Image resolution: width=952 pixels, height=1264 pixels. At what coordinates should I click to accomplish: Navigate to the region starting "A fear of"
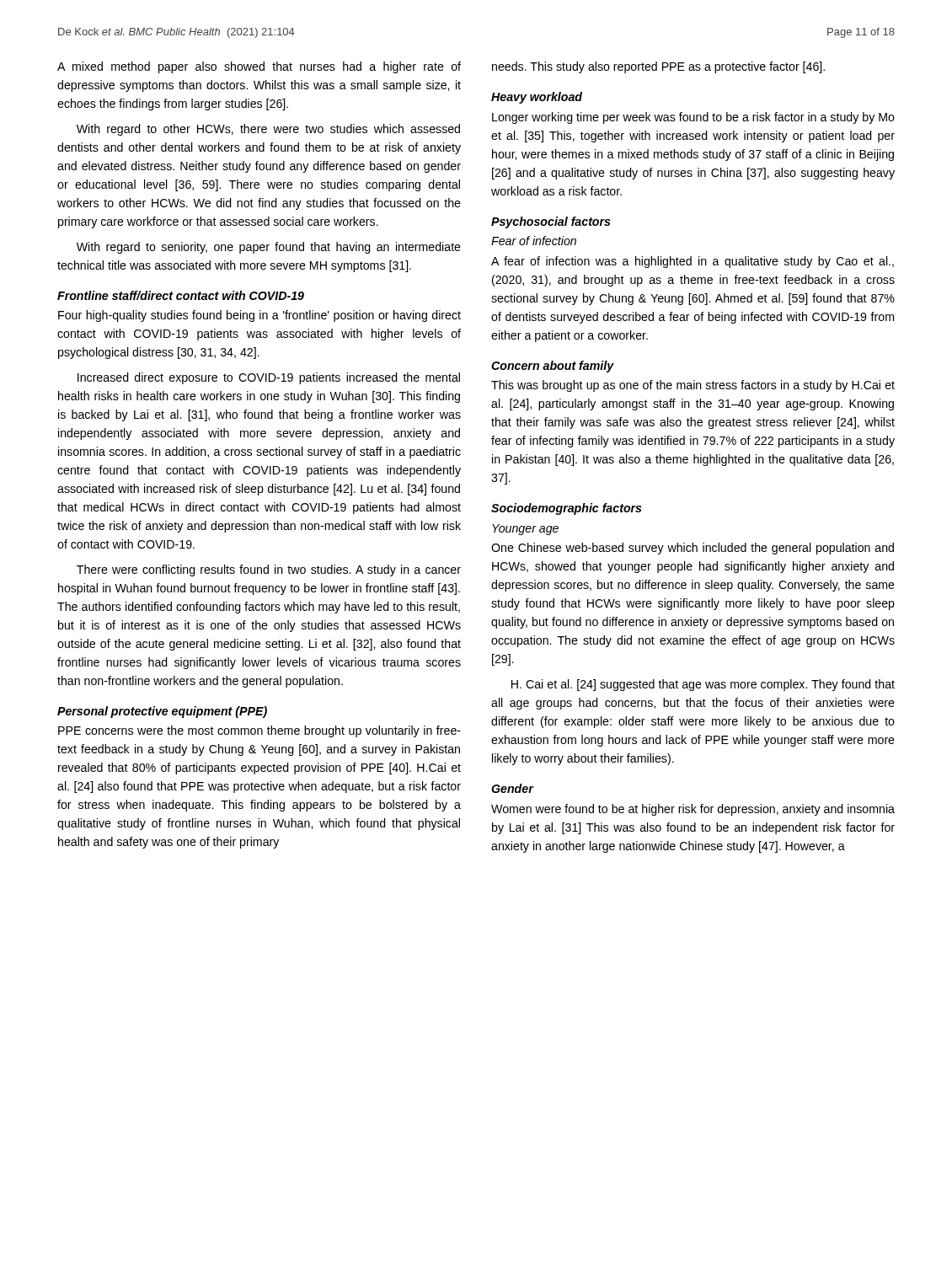point(693,298)
